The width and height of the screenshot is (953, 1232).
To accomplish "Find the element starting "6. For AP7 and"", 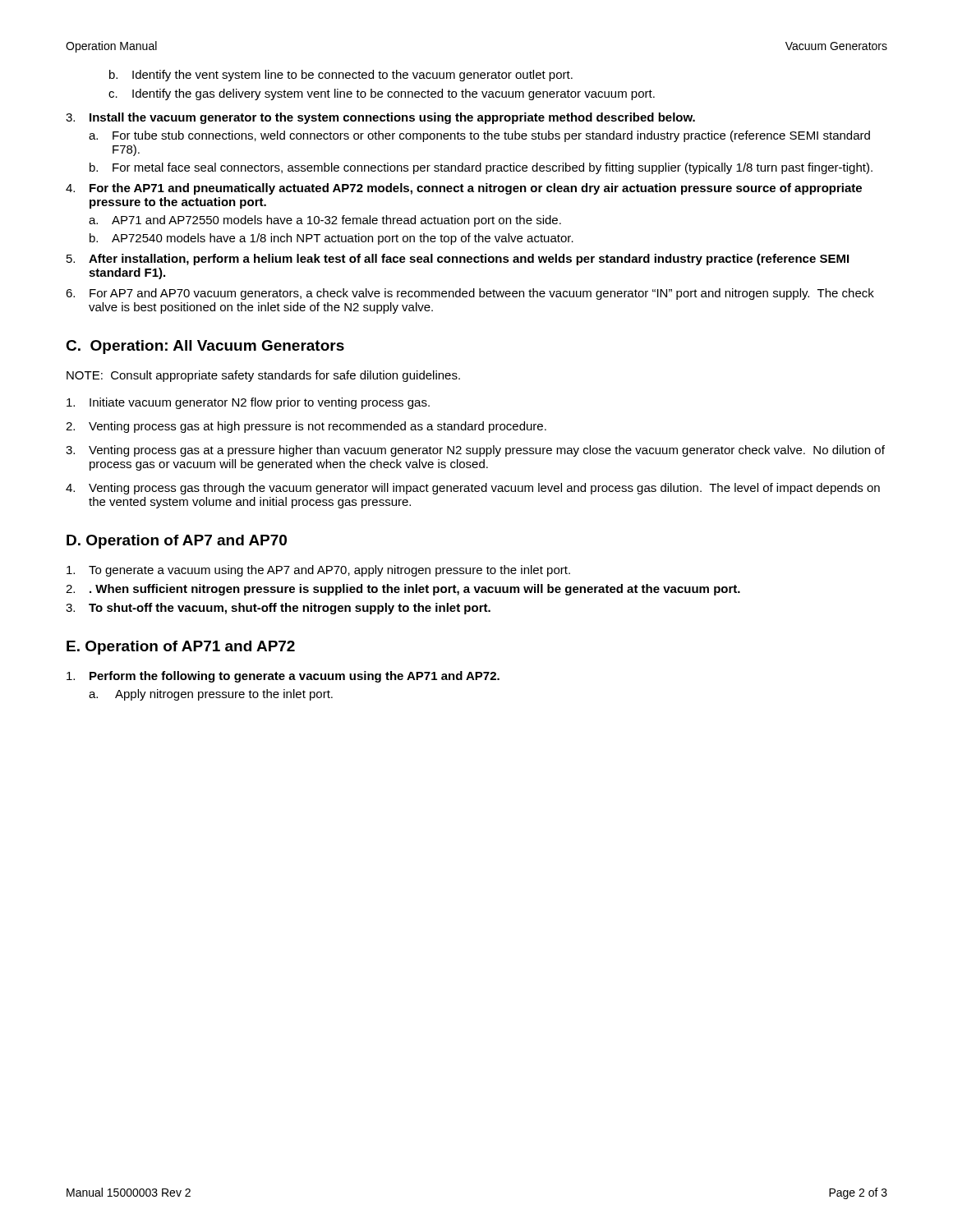I will point(476,300).
